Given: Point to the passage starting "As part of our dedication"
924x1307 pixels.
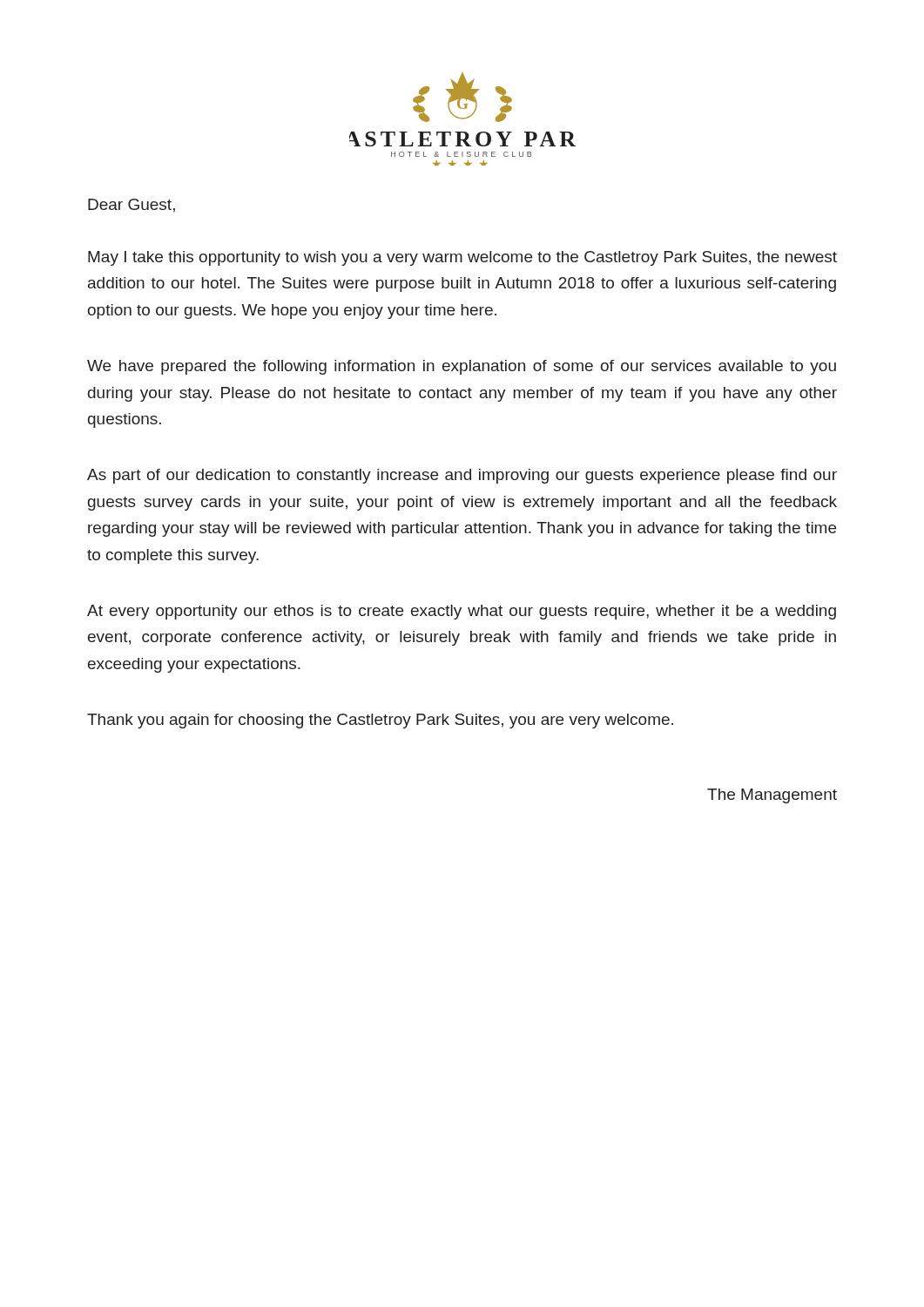Looking at the screenshot, I should click(x=462, y=514).
